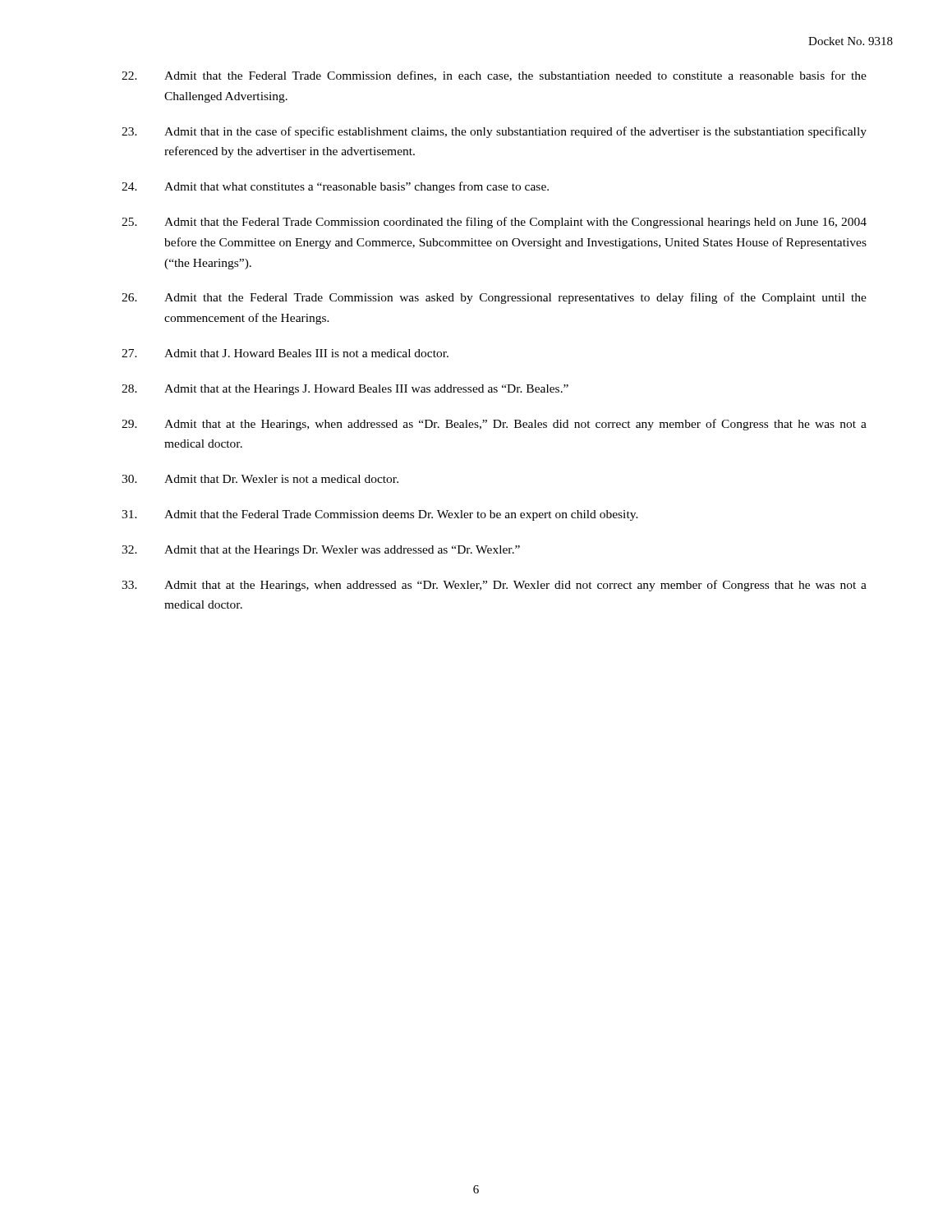This screenshot has height=1232, width=952.
Task: Find the element starting "29.Admit that at the Hearings, when"
Action: [494, 434]
